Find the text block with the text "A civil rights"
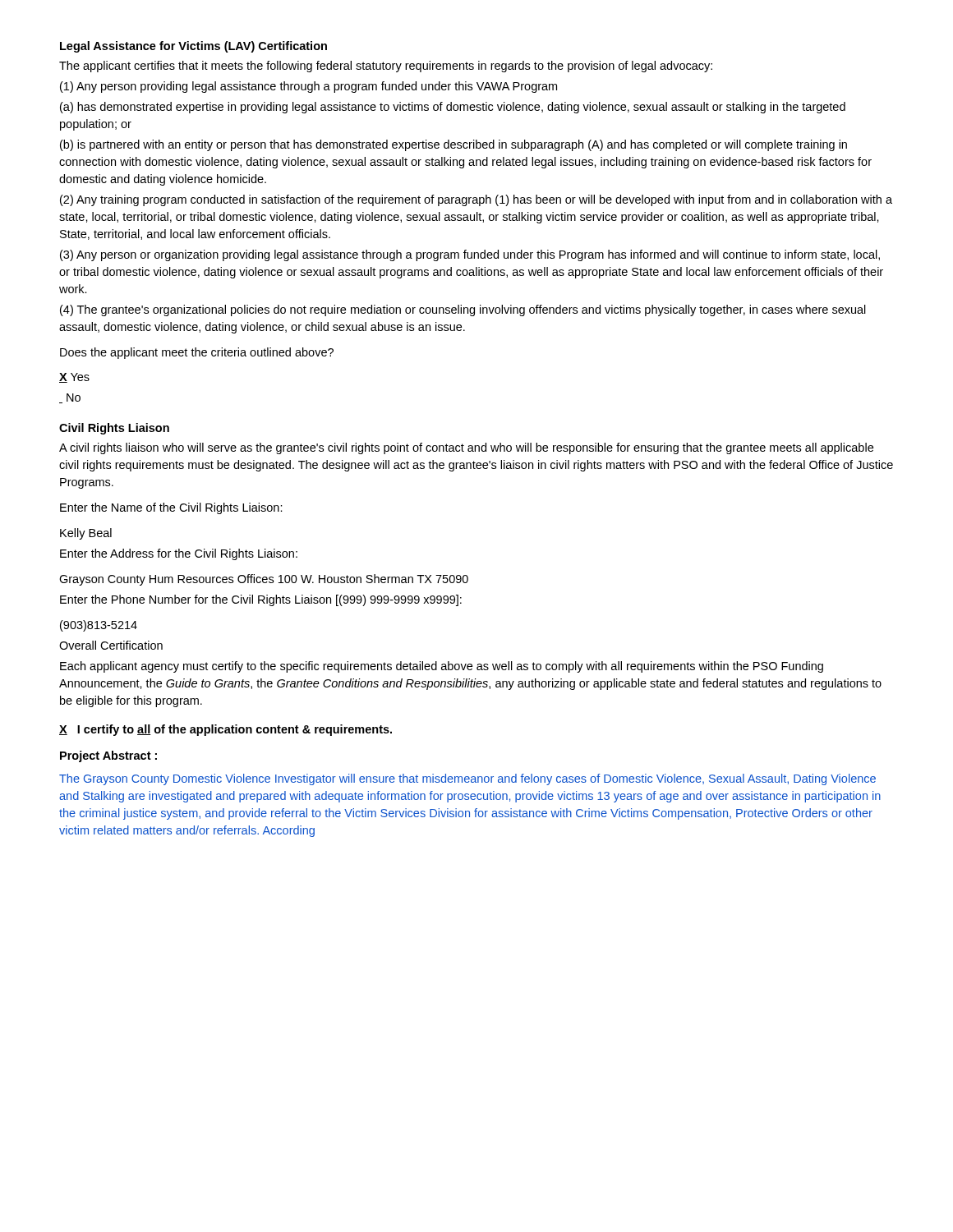The image size is (953, 1232). (x=476, y=465)
